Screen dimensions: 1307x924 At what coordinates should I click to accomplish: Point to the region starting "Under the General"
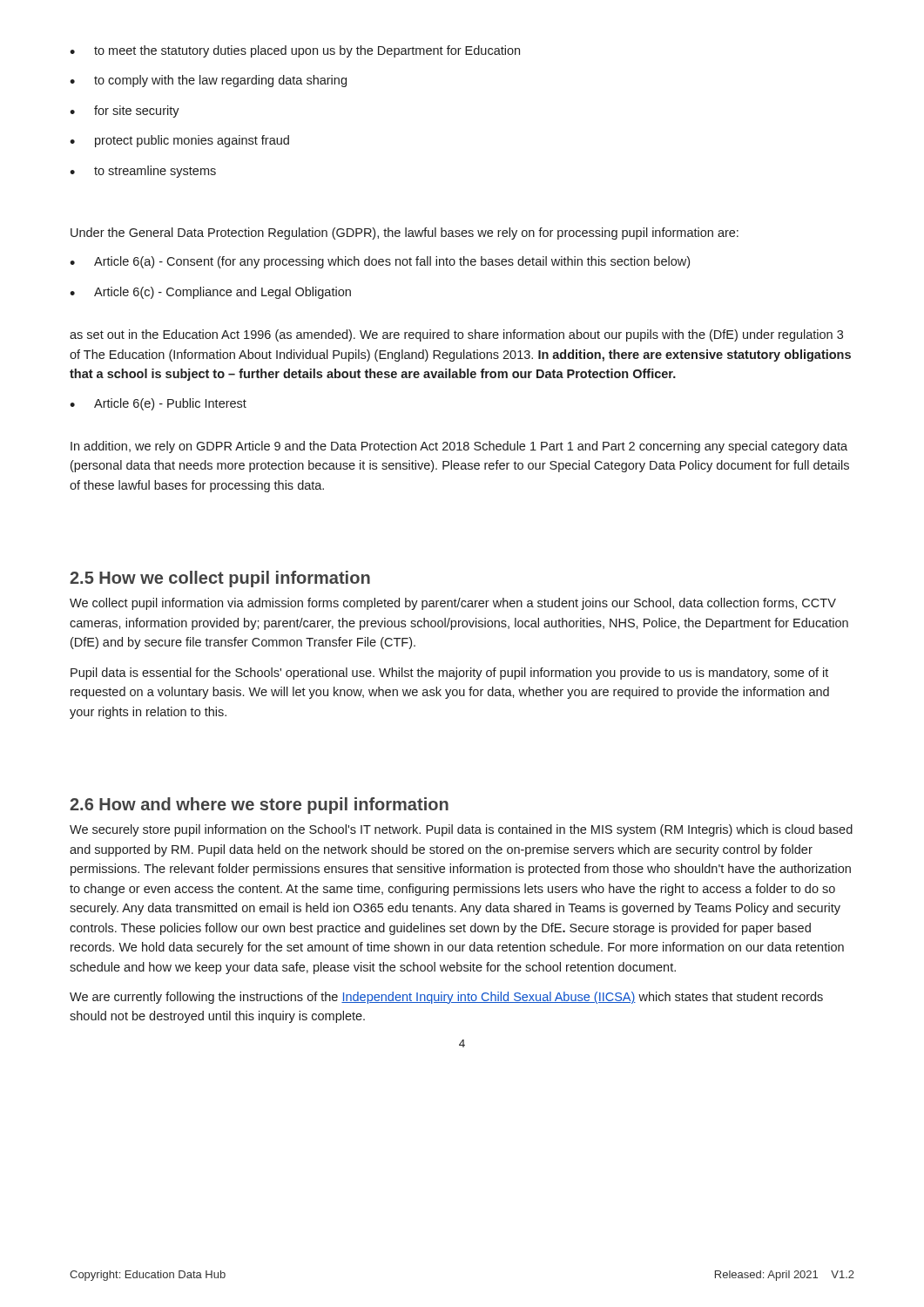(x=404, y=233)
